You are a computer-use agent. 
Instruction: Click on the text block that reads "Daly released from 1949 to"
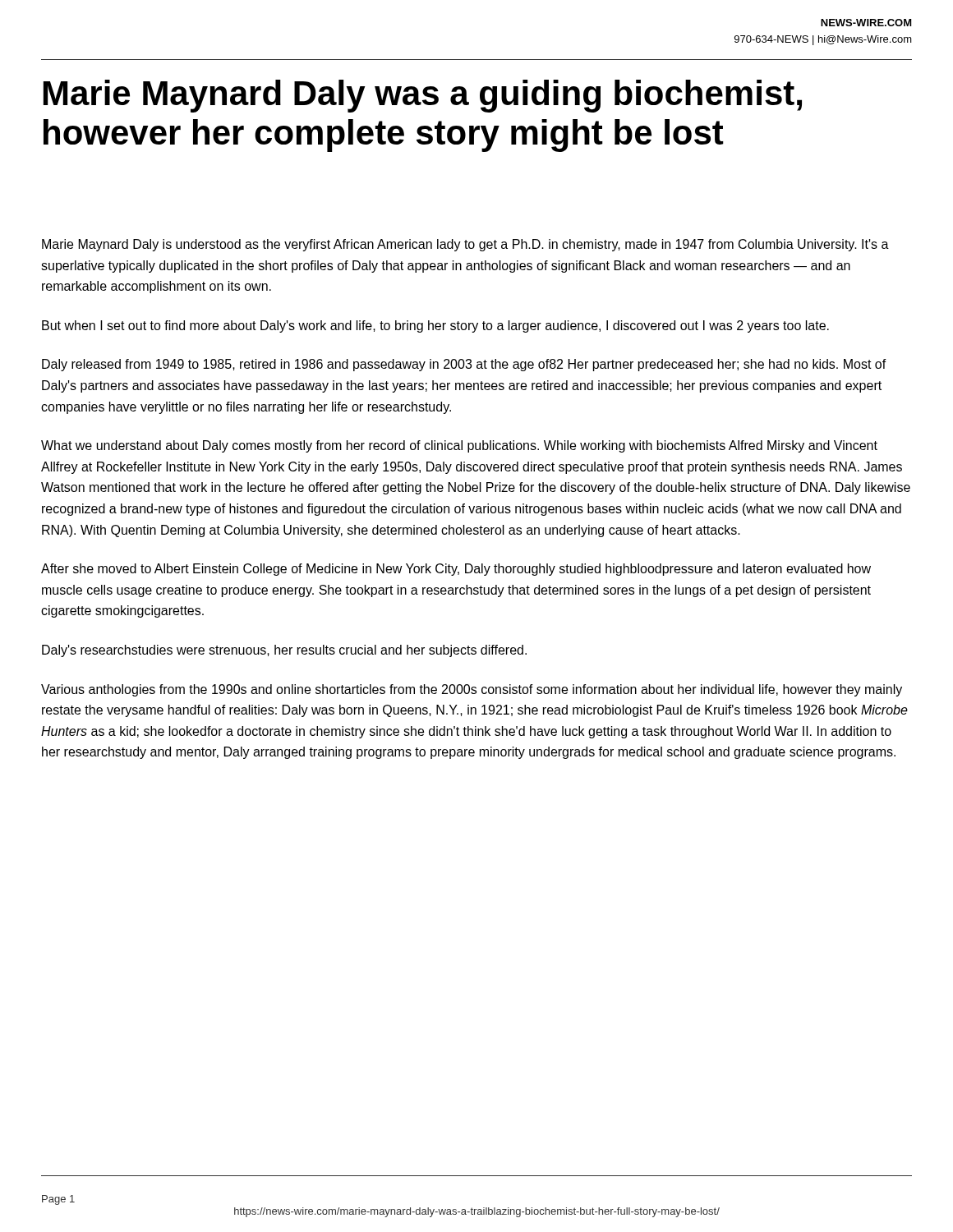(x=476, y=386)
